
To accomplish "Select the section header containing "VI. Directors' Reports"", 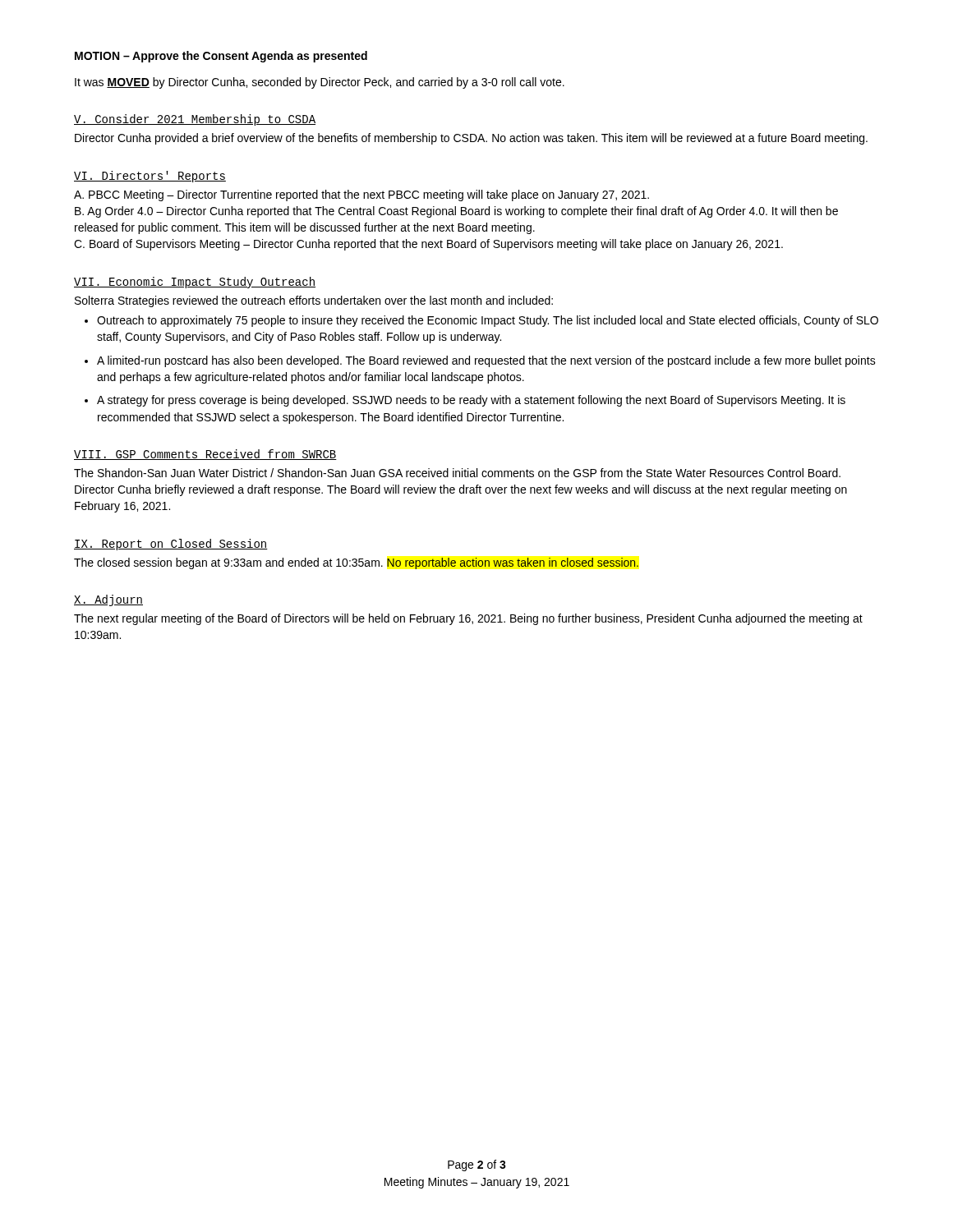I will click(x=150, y=176).
